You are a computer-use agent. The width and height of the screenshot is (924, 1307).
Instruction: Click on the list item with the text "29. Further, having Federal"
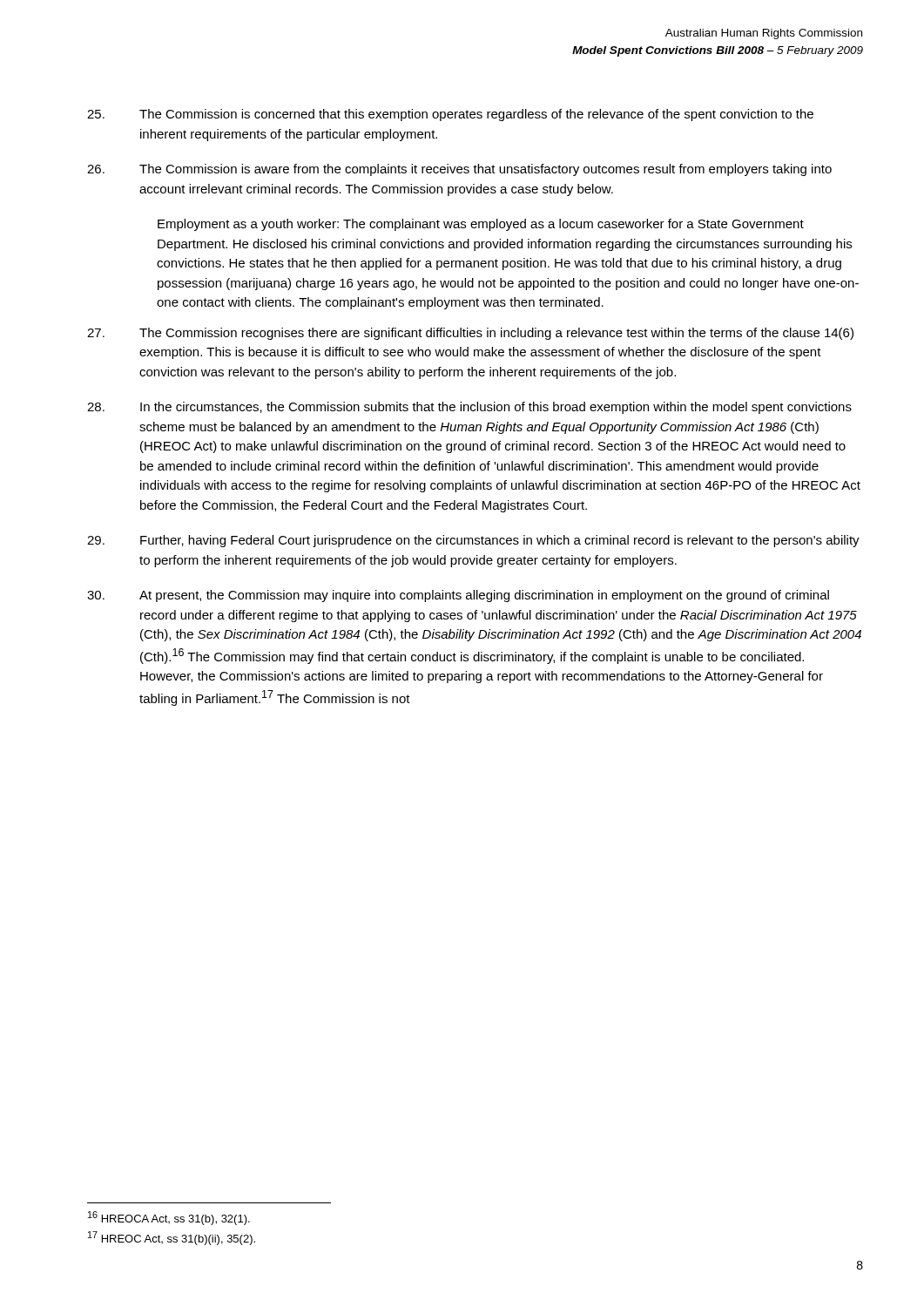tap(475, 550)
